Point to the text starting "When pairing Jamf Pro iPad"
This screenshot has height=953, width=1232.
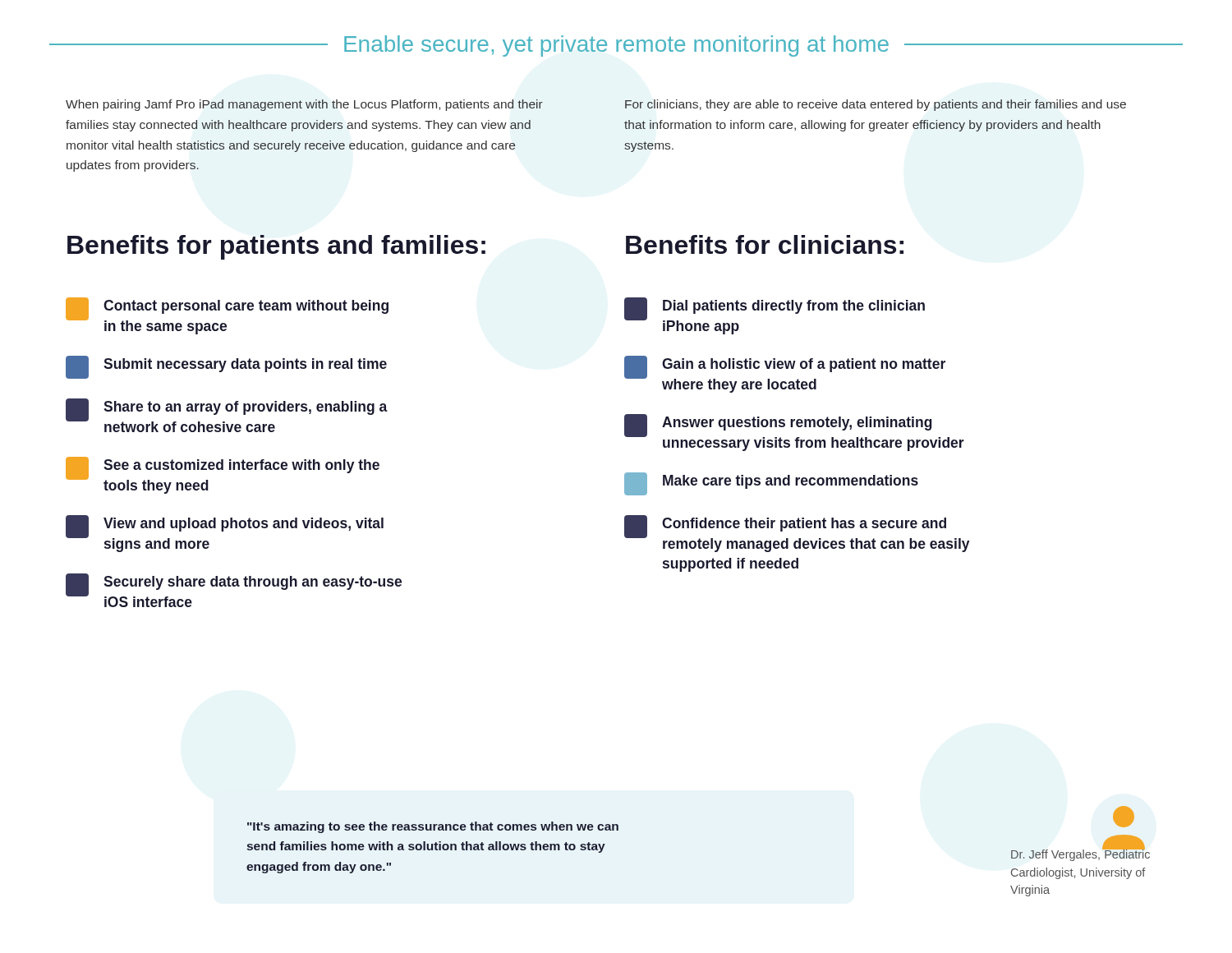(x=304, y=134)
